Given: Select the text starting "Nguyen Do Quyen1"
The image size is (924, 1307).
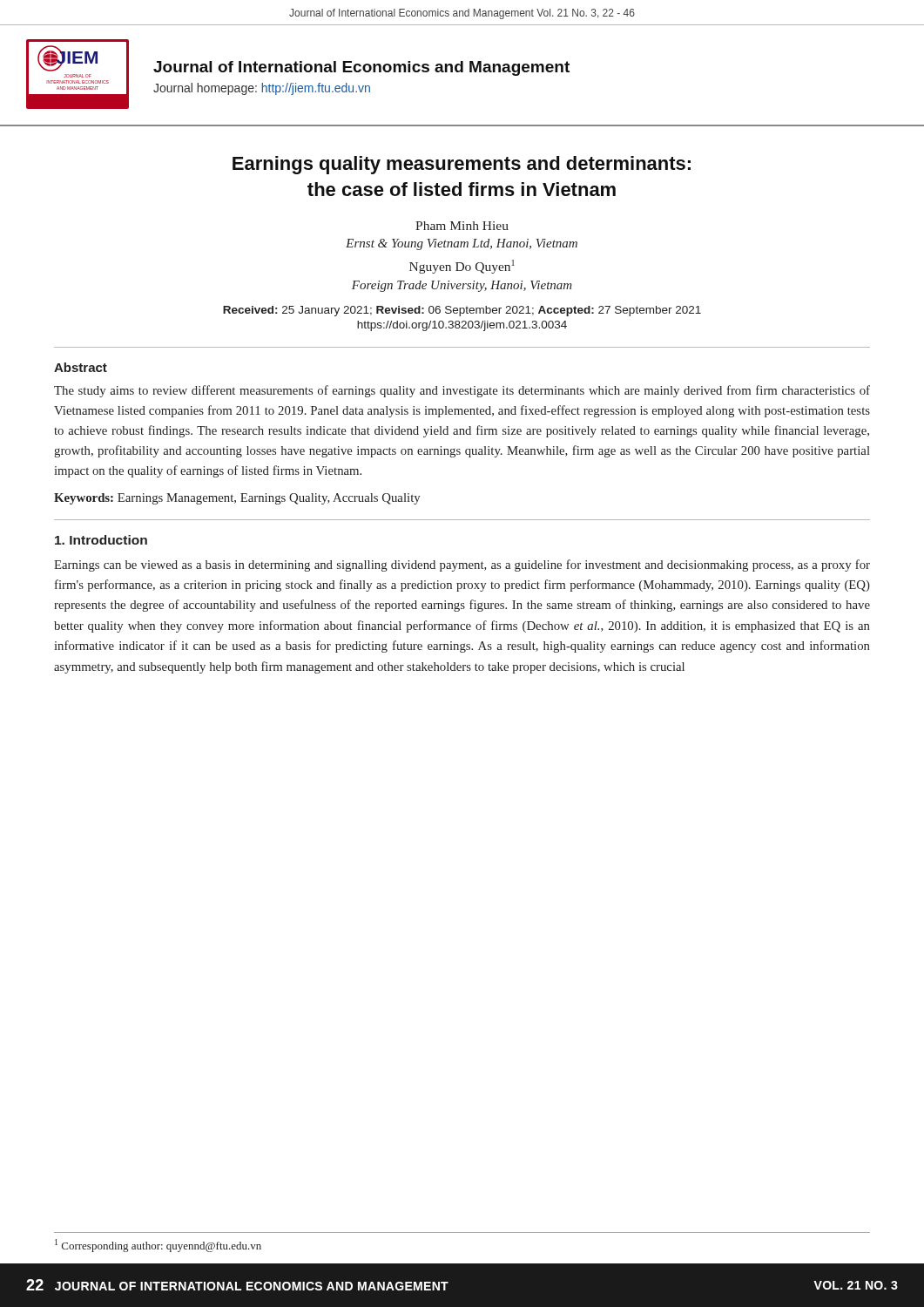Looking at the screenshot, I should click(462, 266).
